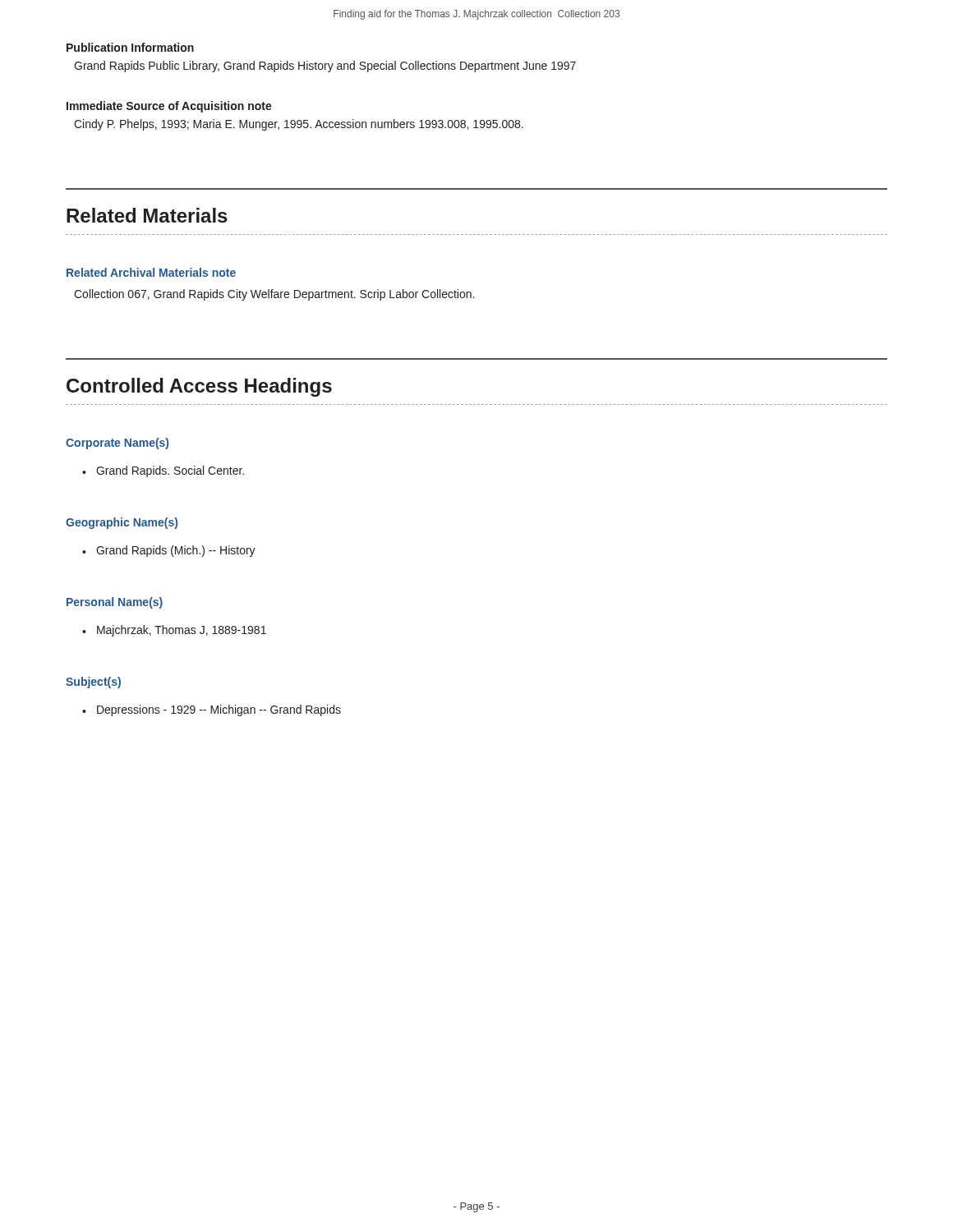
Task: Click where it says "• Grand Rapids. Social Center."
Action: click(164, 473)
